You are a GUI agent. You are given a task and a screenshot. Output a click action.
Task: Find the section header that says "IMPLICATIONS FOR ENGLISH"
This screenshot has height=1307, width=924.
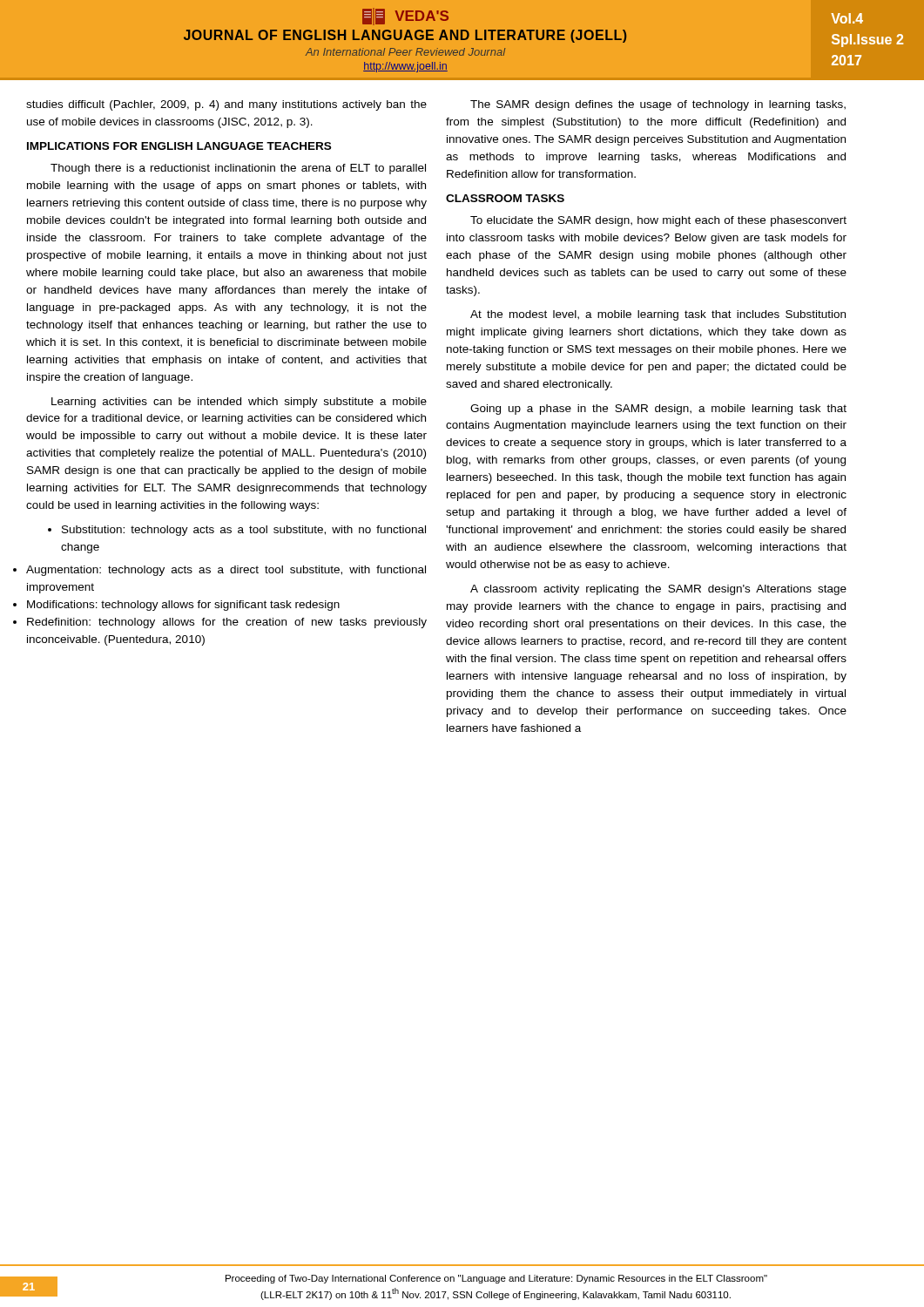click(x=226, y=146)
